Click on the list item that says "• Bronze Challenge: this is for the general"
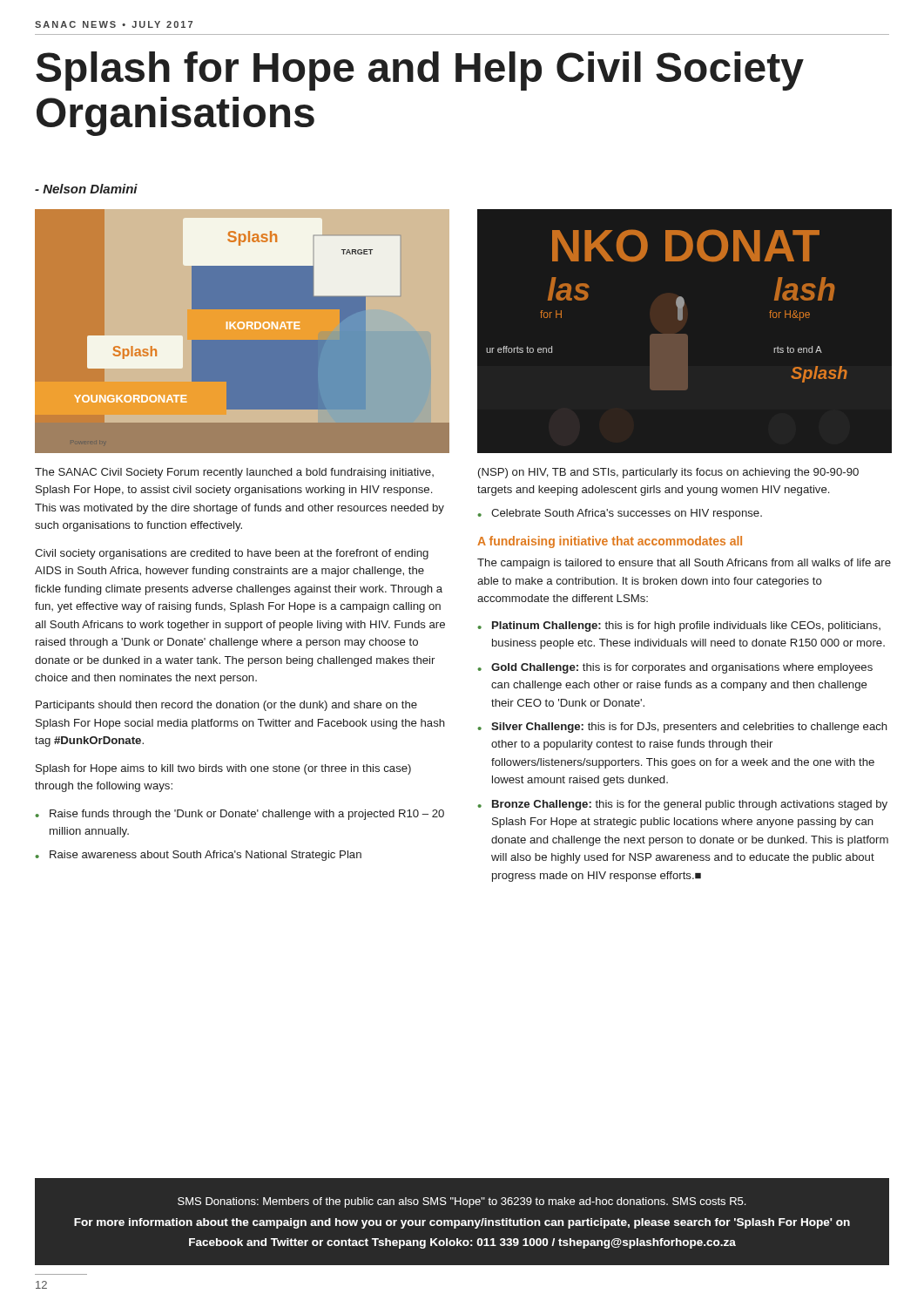The width and height of the screenshot is (924, 1307). tap(683, 838)
